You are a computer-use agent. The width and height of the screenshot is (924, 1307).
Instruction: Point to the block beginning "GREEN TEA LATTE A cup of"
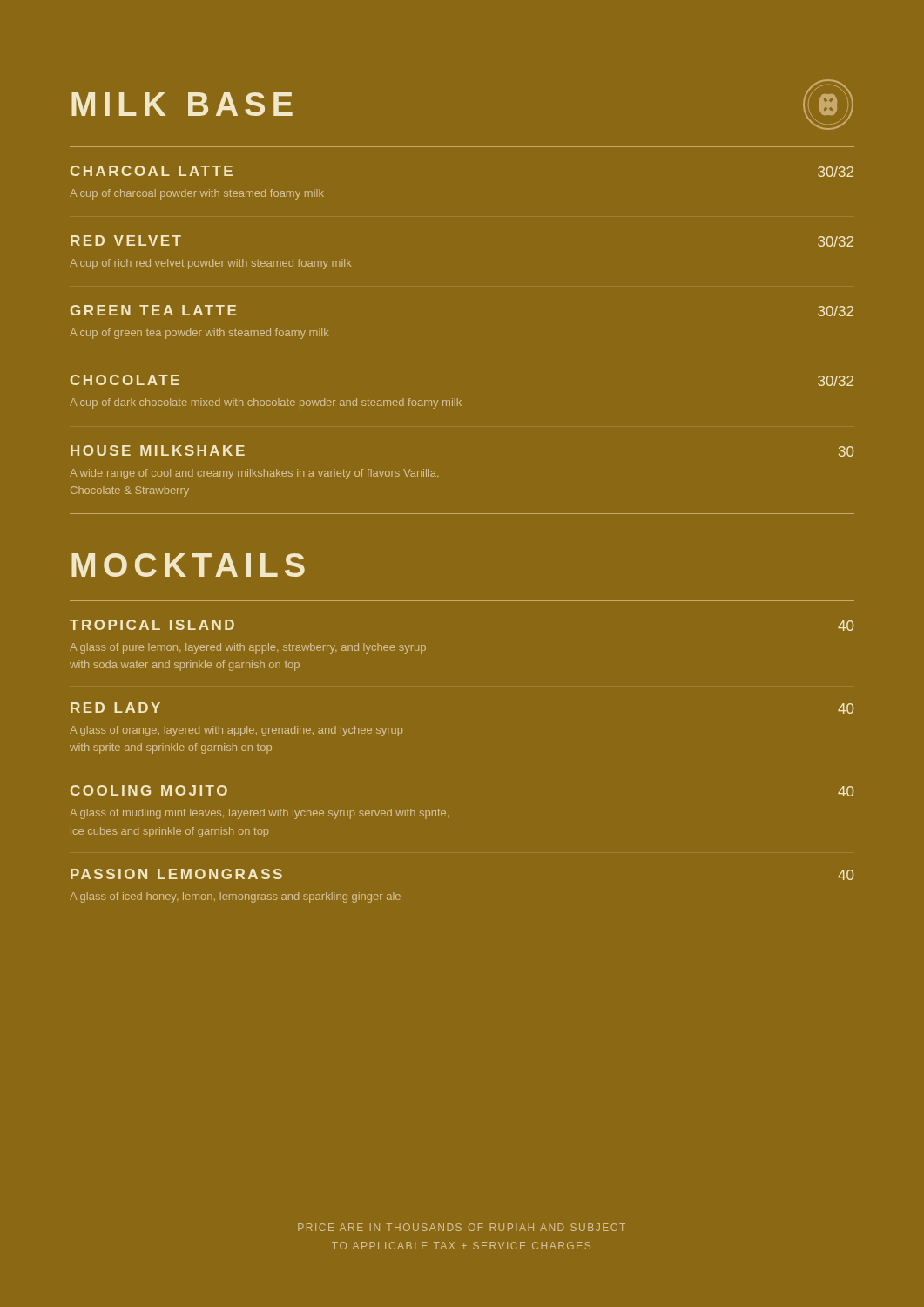click(195, 315)
